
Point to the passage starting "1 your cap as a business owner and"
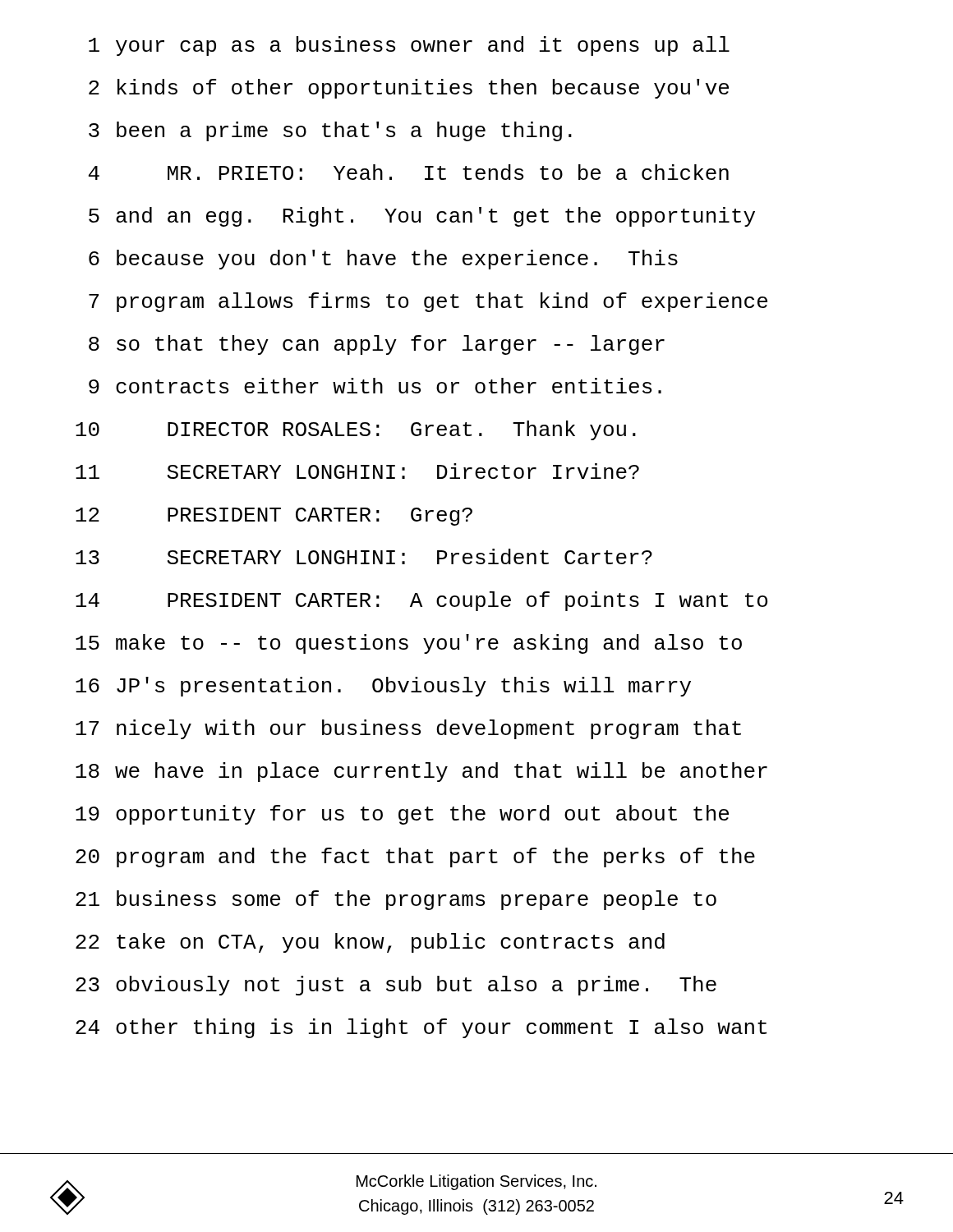point(481,46)
